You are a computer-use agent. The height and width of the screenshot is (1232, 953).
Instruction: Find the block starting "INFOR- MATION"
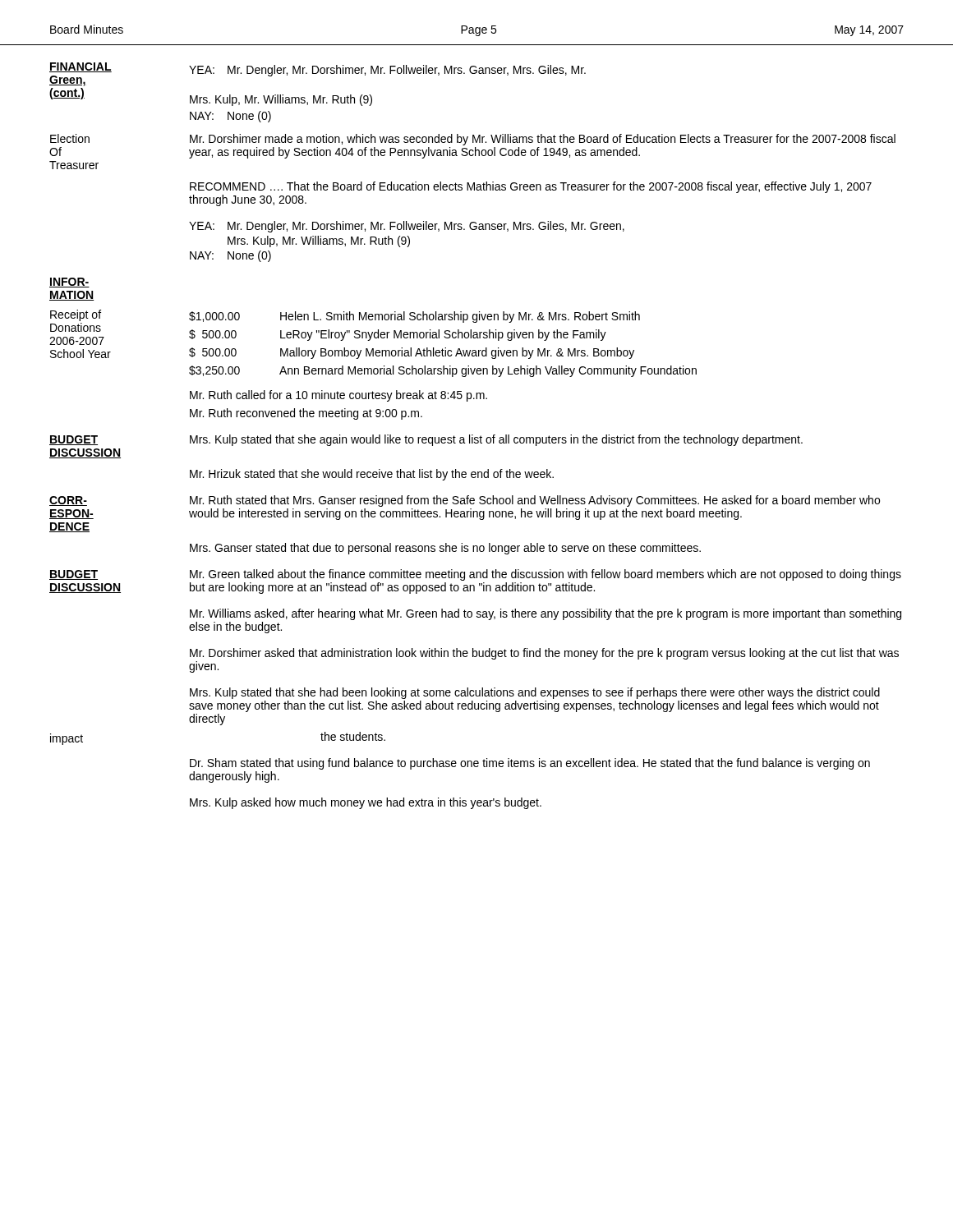[x=69, y=283]
